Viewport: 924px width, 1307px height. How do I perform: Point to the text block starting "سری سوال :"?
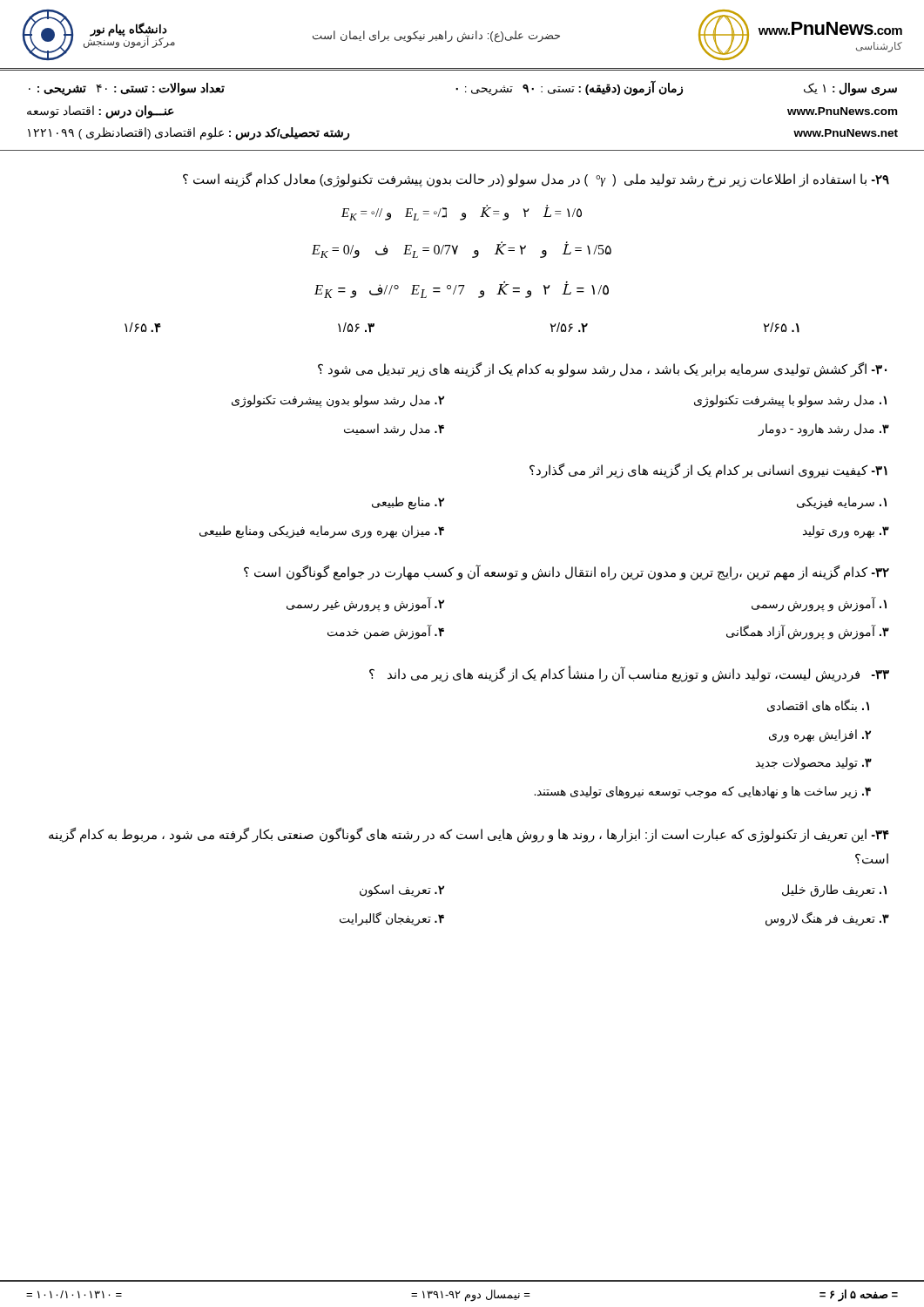(x=463, y=88)
